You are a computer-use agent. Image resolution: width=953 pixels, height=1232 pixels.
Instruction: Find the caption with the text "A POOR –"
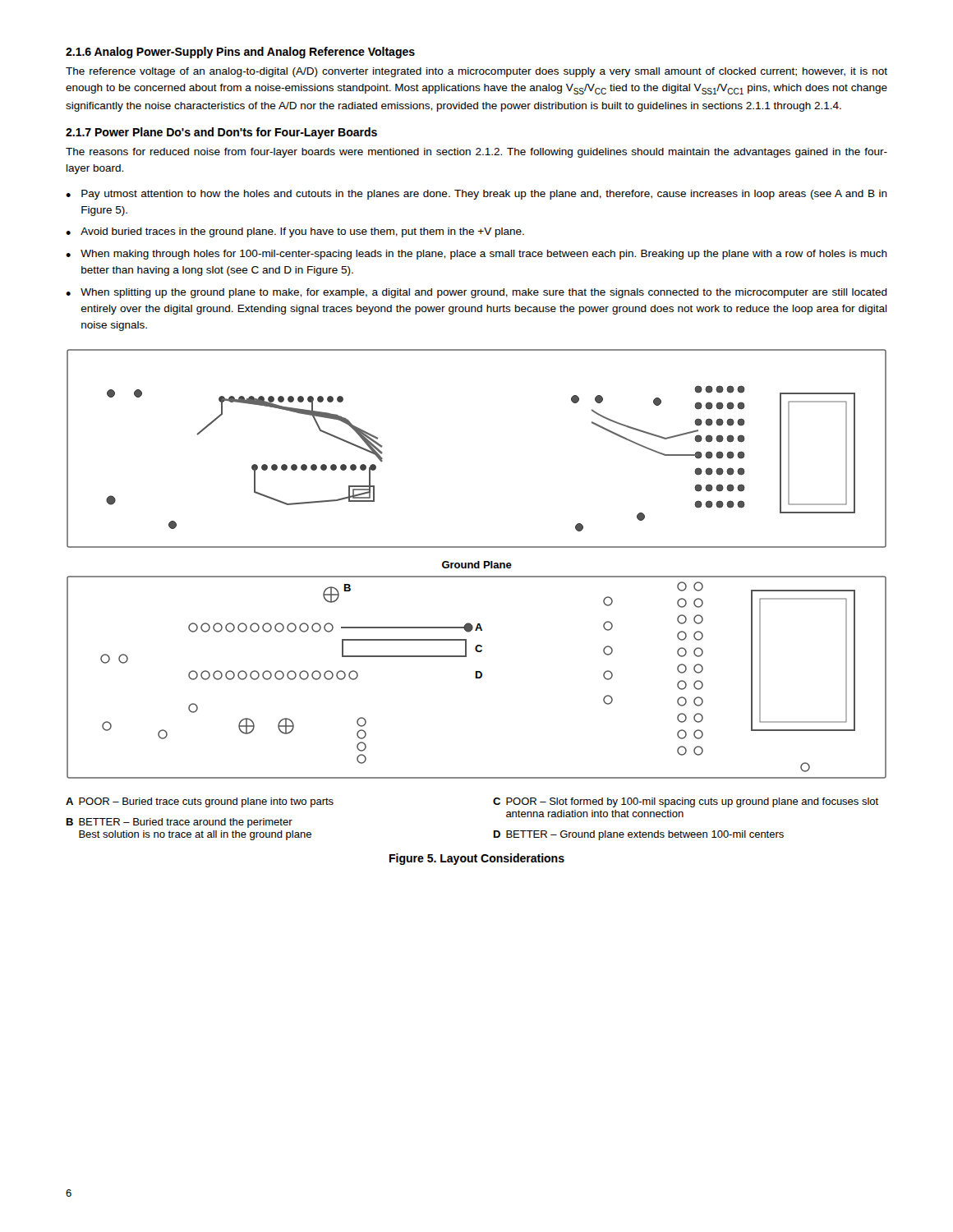tap(200, 802)
